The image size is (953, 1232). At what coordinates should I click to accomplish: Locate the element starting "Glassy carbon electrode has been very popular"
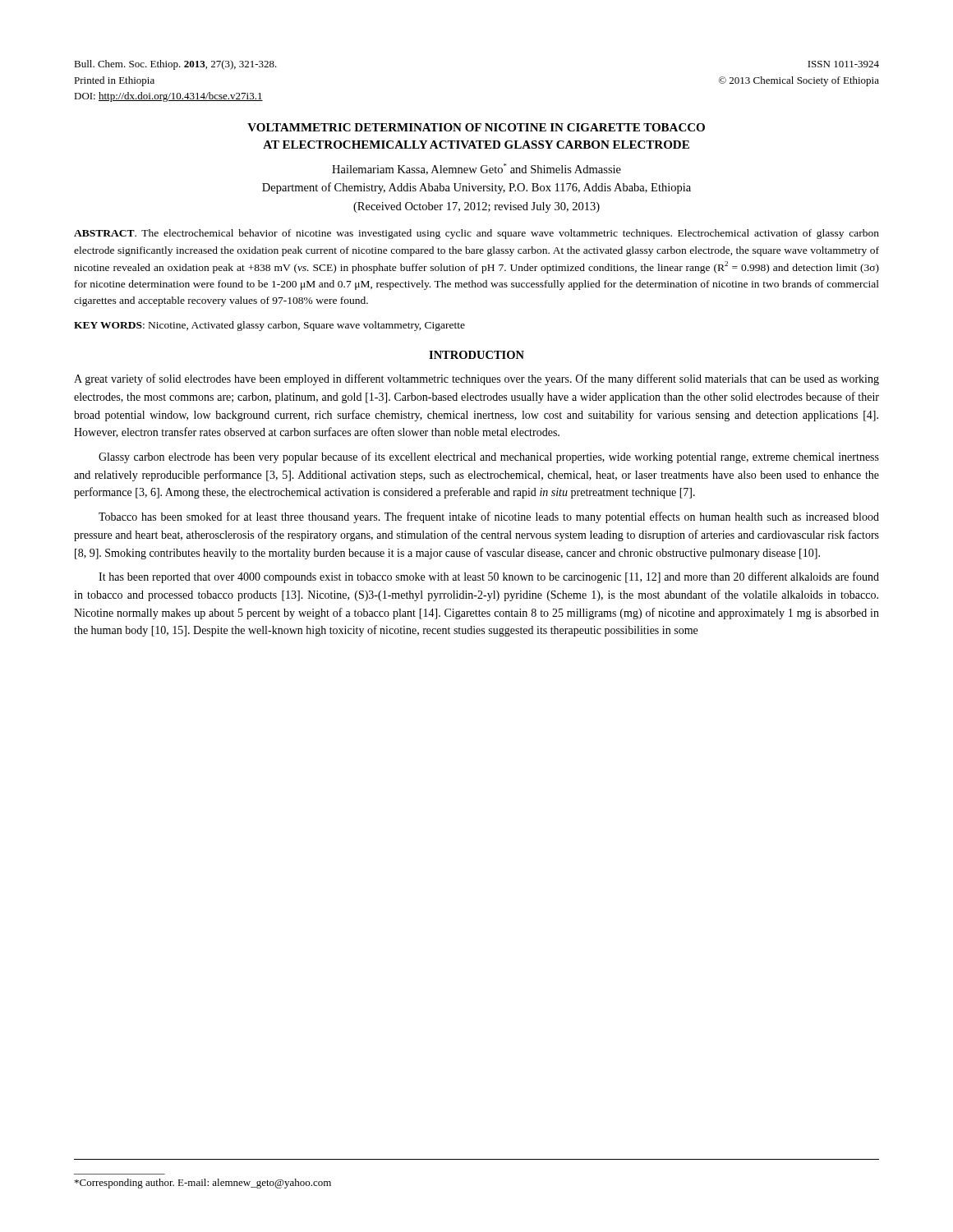(x=476, y=475)
